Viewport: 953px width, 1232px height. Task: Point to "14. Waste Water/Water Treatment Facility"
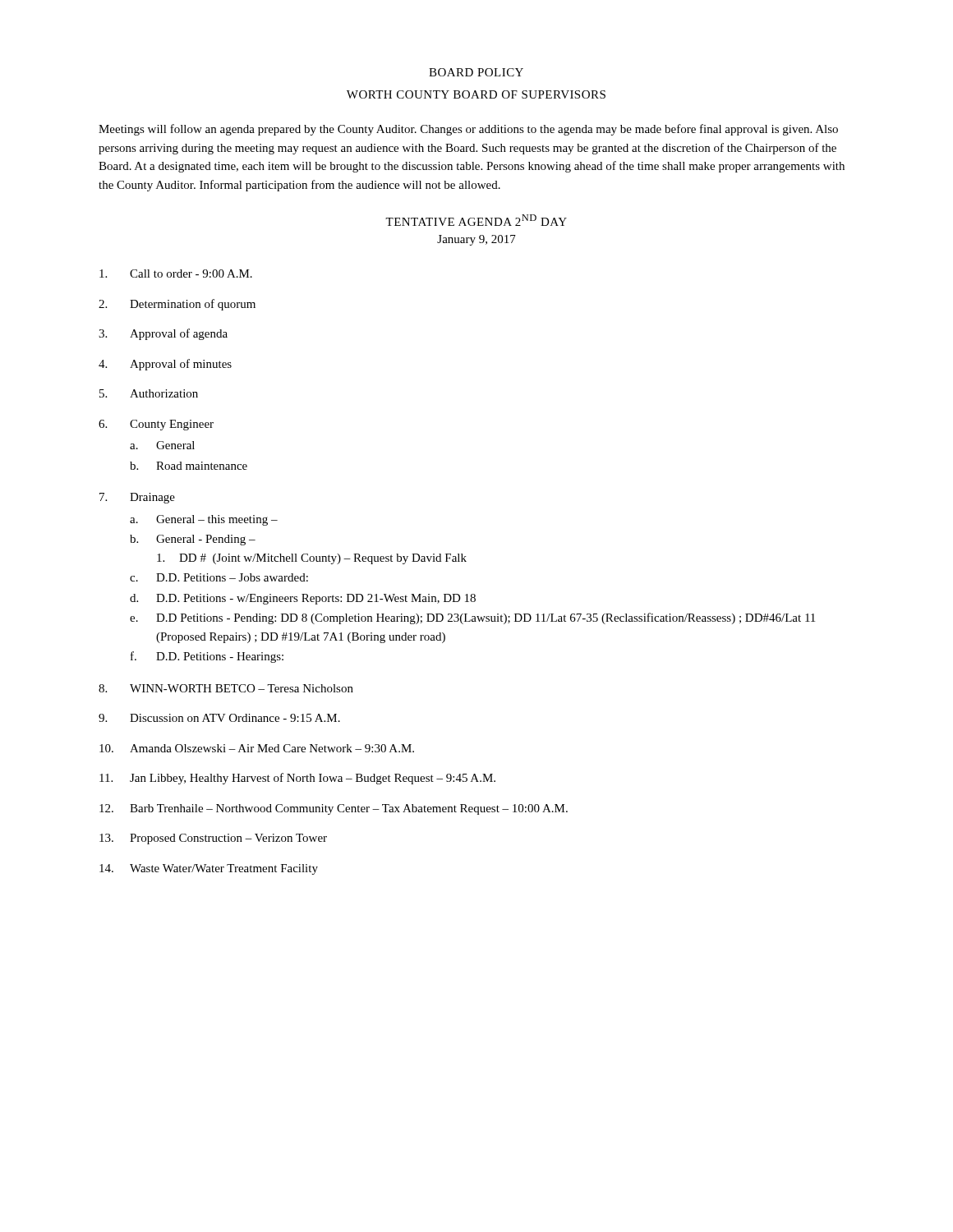(209, 869)
